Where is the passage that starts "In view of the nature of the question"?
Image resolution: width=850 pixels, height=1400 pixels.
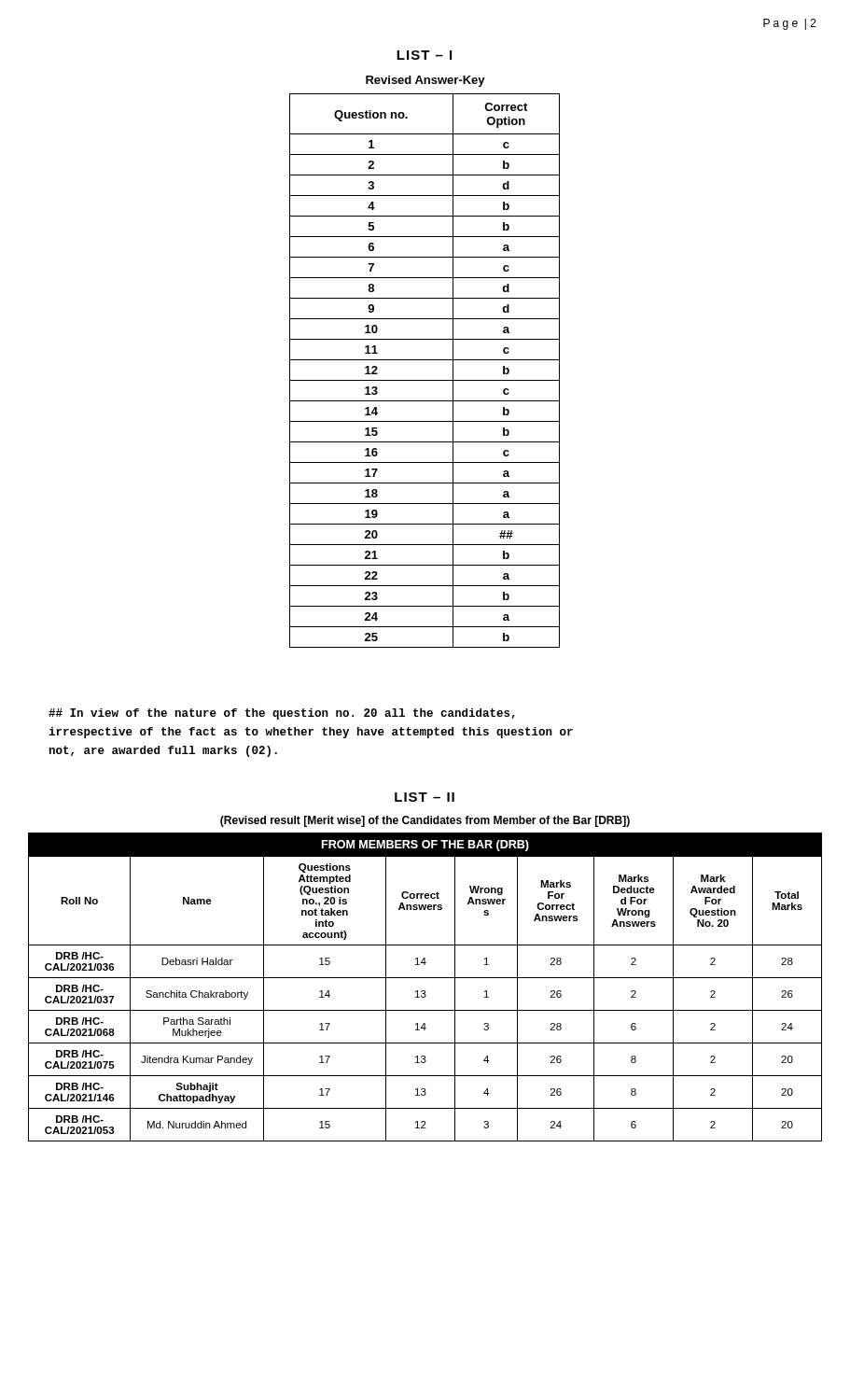click(311, 733)
